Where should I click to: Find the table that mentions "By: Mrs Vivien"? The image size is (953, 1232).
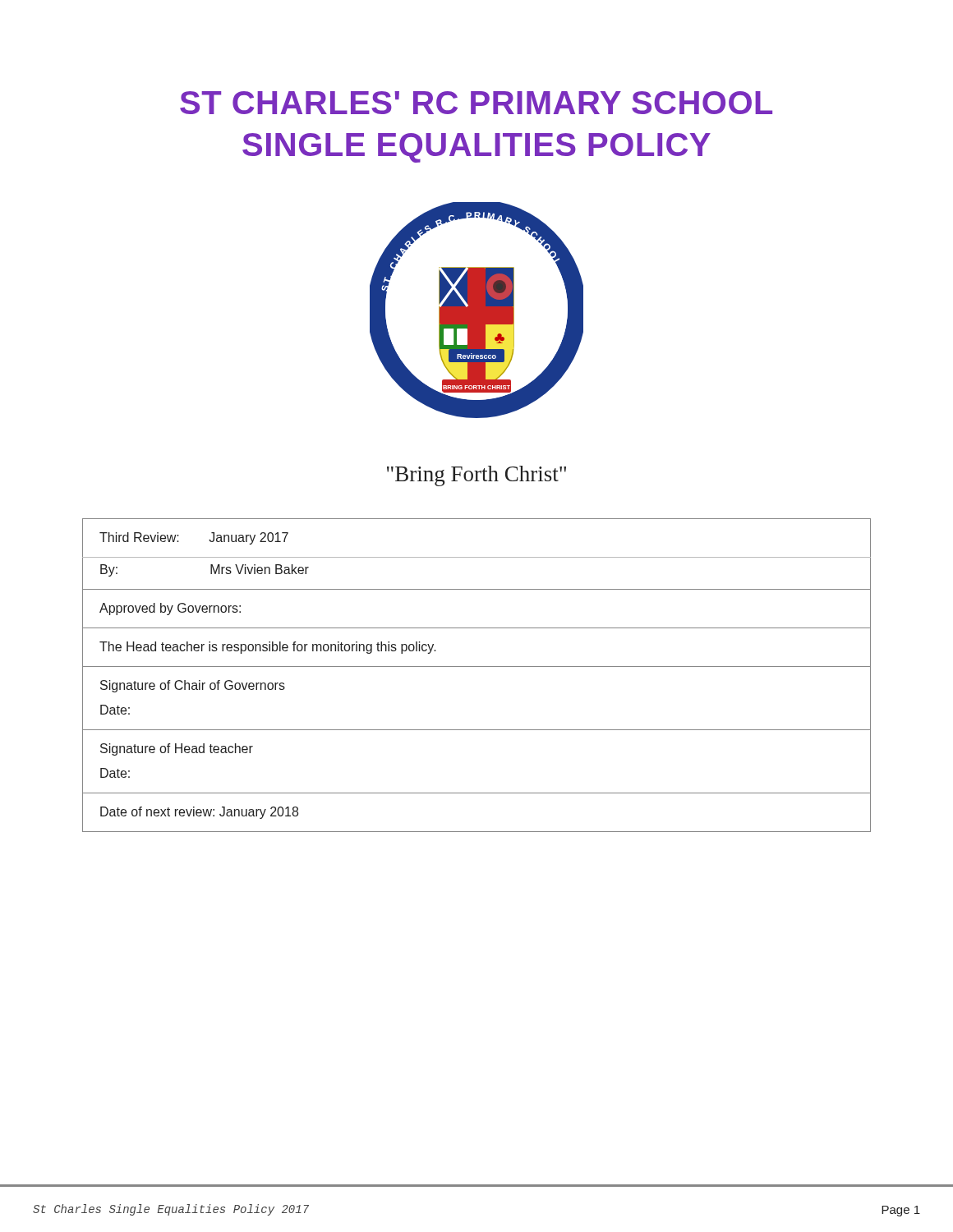(476, 675)
